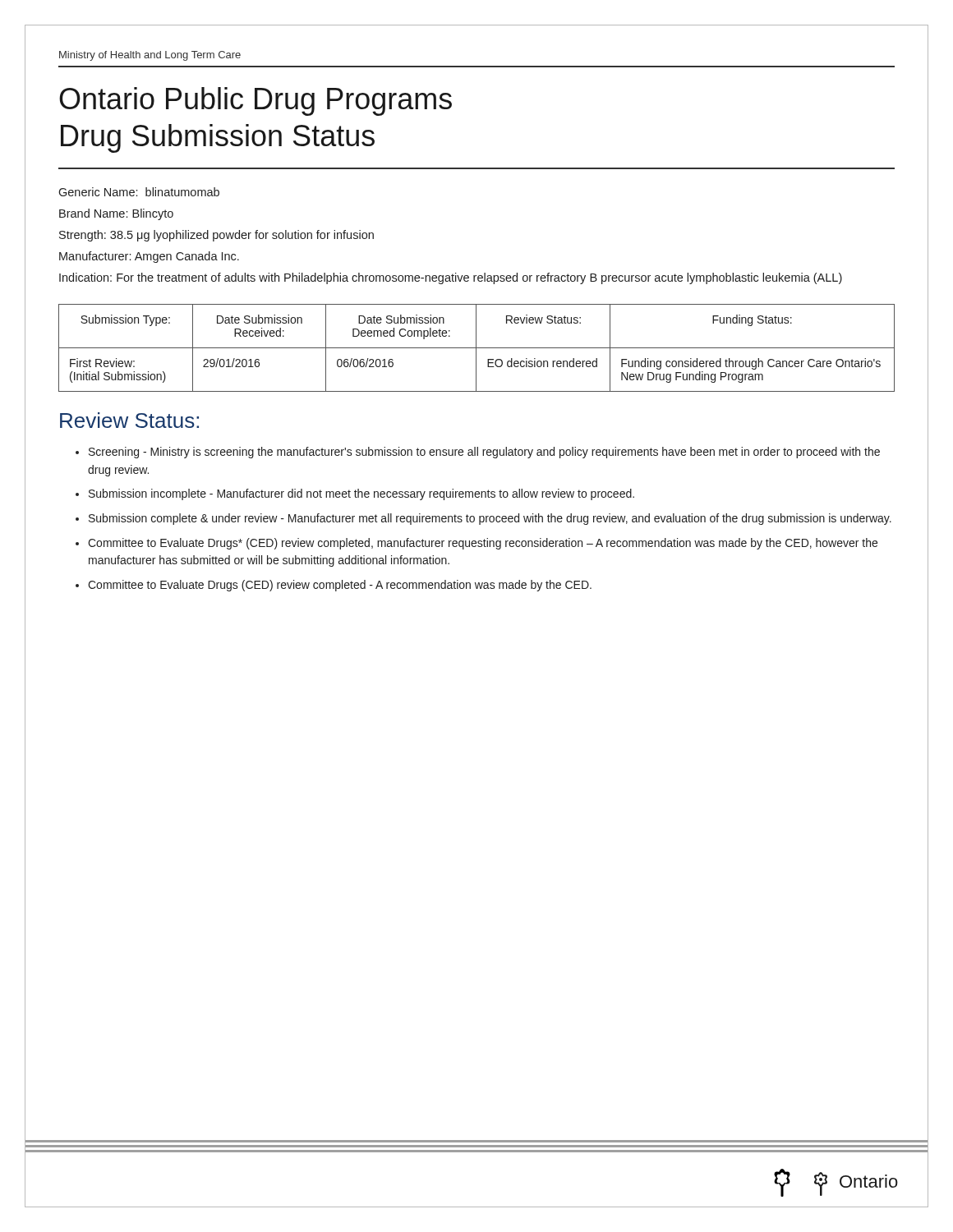
Task: Select the passage starting "Strength: 38.5 μg lyophilized powder for"
Action: (x=216, y=236)
